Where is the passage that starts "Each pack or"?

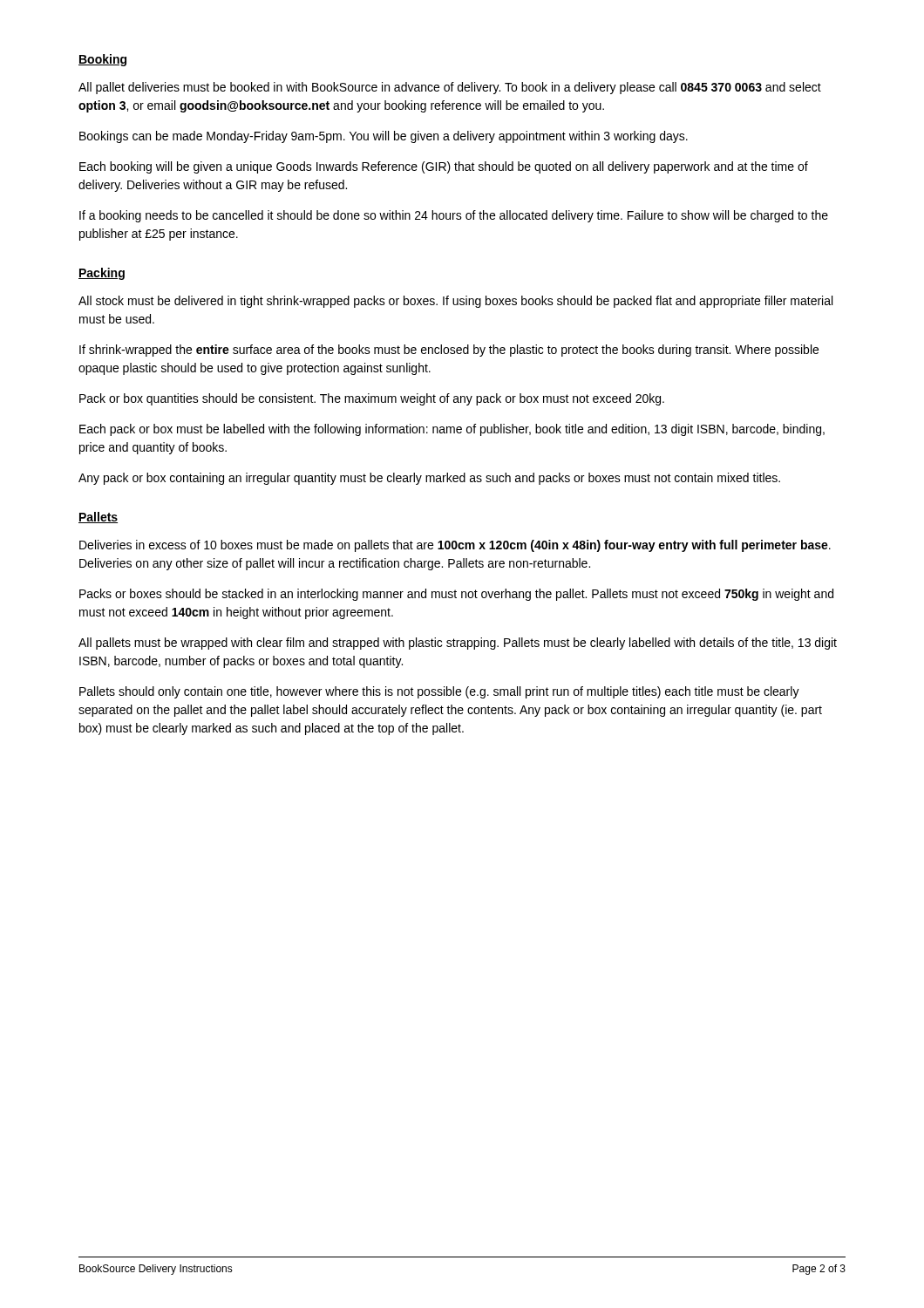pos(452,438)
